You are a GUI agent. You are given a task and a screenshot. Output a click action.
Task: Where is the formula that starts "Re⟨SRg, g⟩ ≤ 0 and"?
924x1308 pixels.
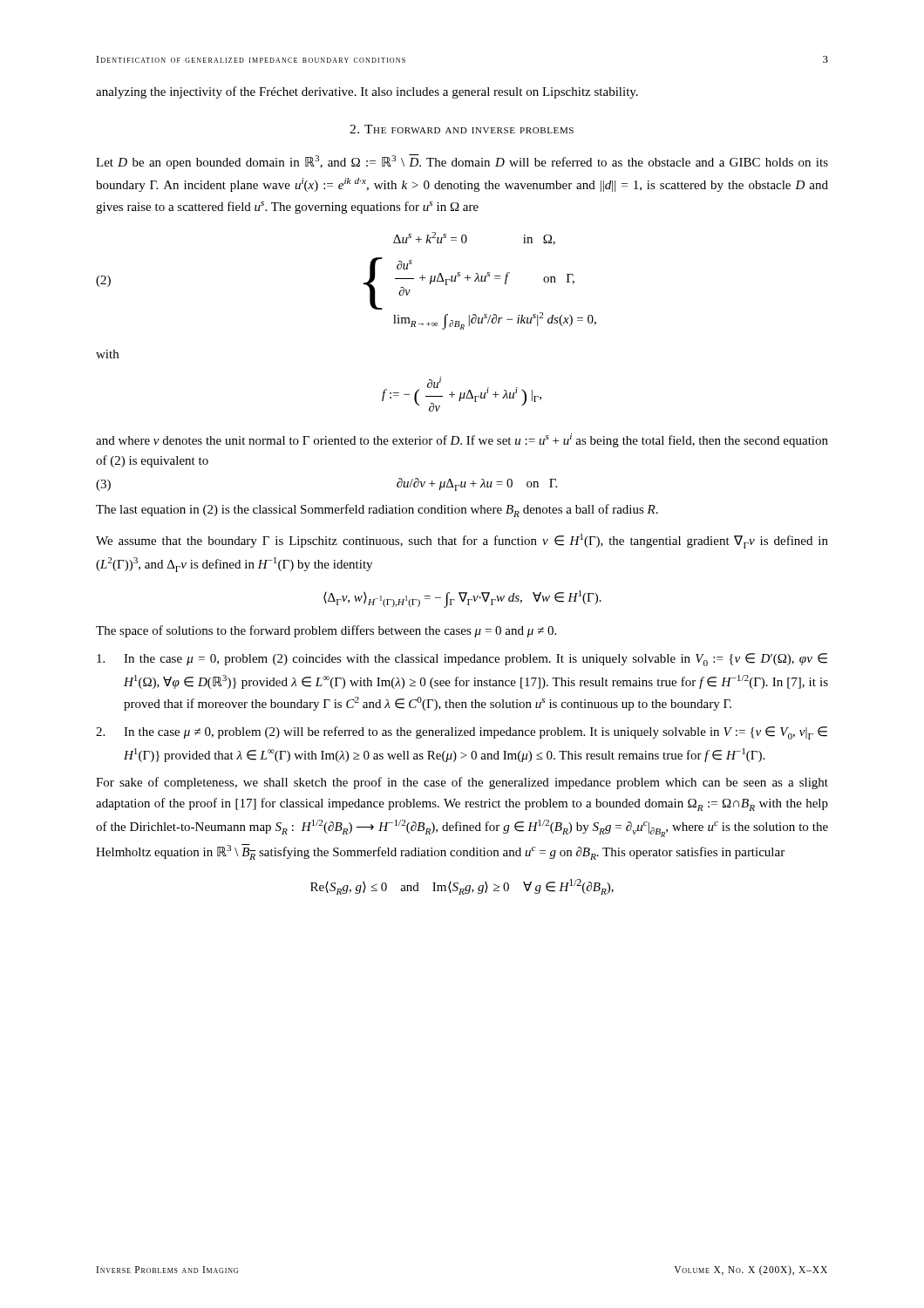tap(462, 886)
